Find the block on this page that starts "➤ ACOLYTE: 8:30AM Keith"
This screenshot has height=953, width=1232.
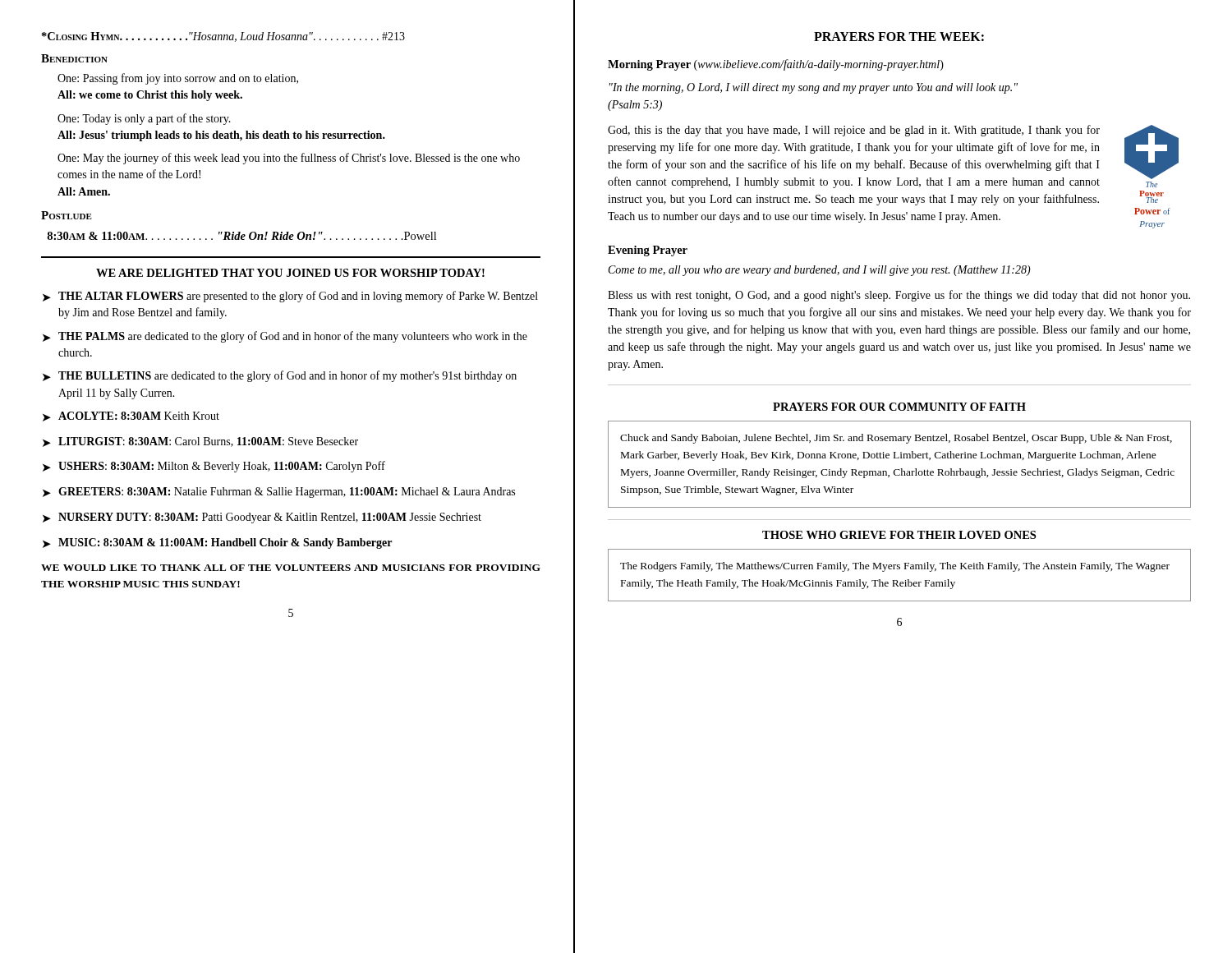coord(131,417)
